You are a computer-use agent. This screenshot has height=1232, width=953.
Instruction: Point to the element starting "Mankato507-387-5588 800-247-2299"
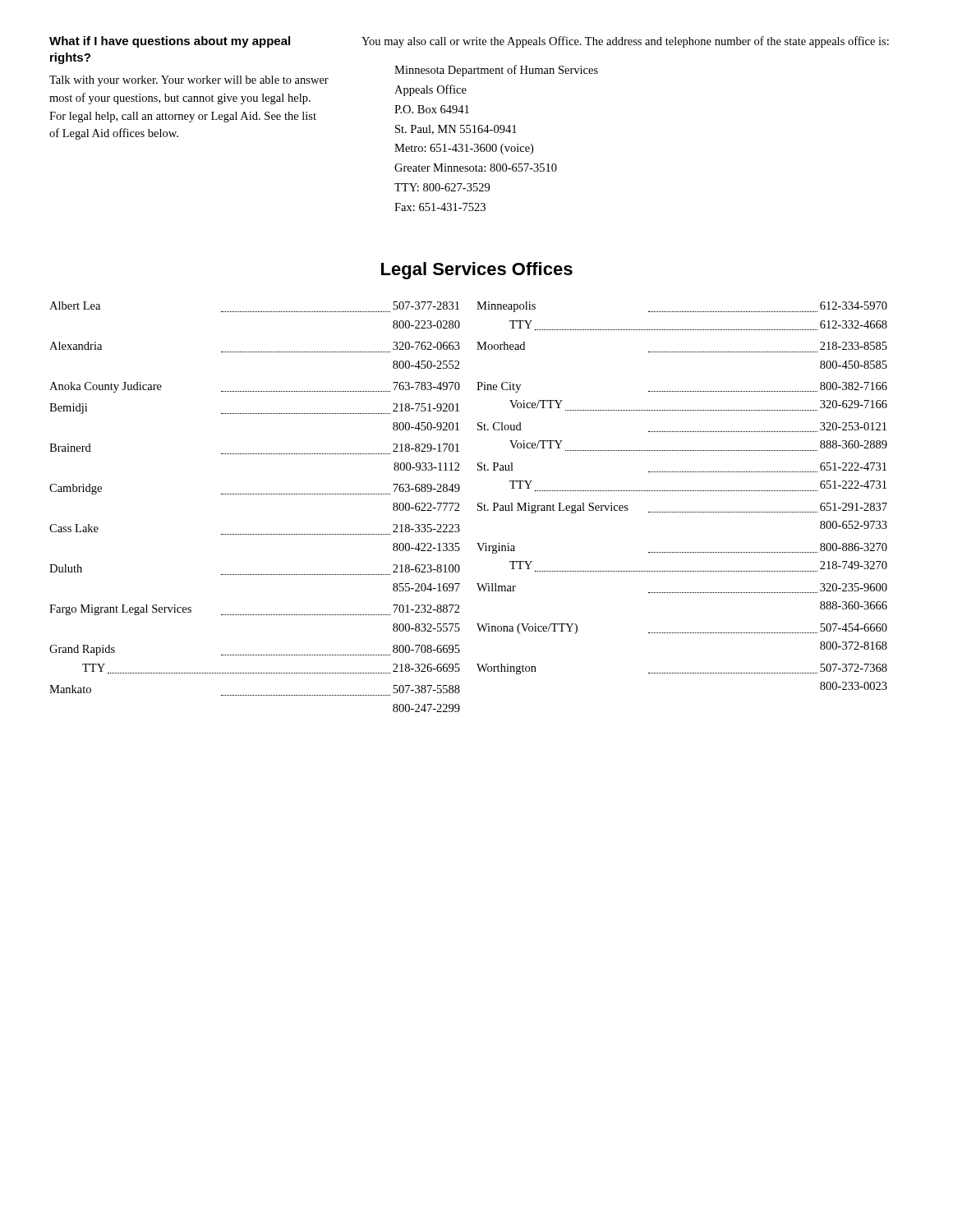[255, 699]
